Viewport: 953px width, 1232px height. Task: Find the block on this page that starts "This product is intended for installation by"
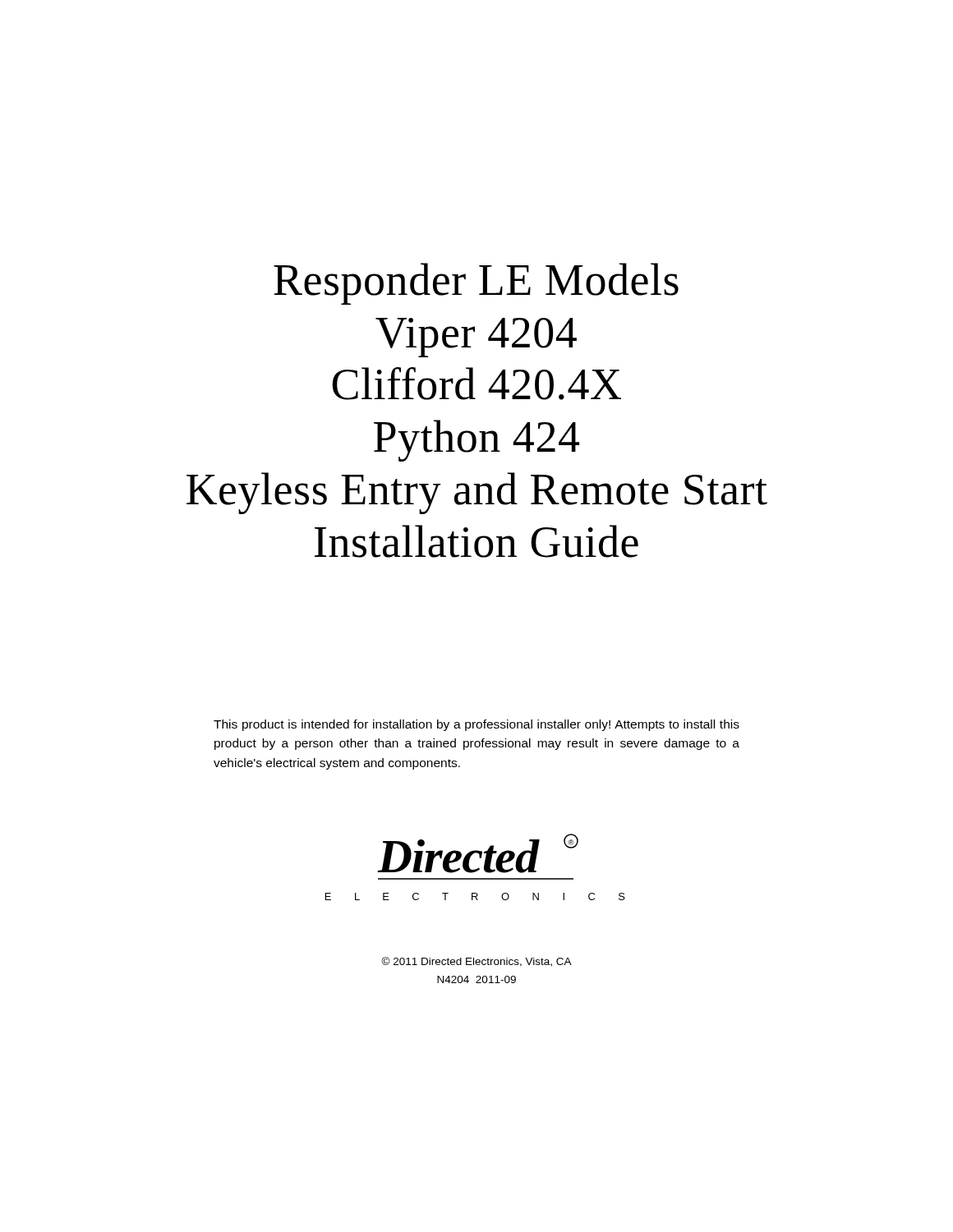(x=476, y=743)
